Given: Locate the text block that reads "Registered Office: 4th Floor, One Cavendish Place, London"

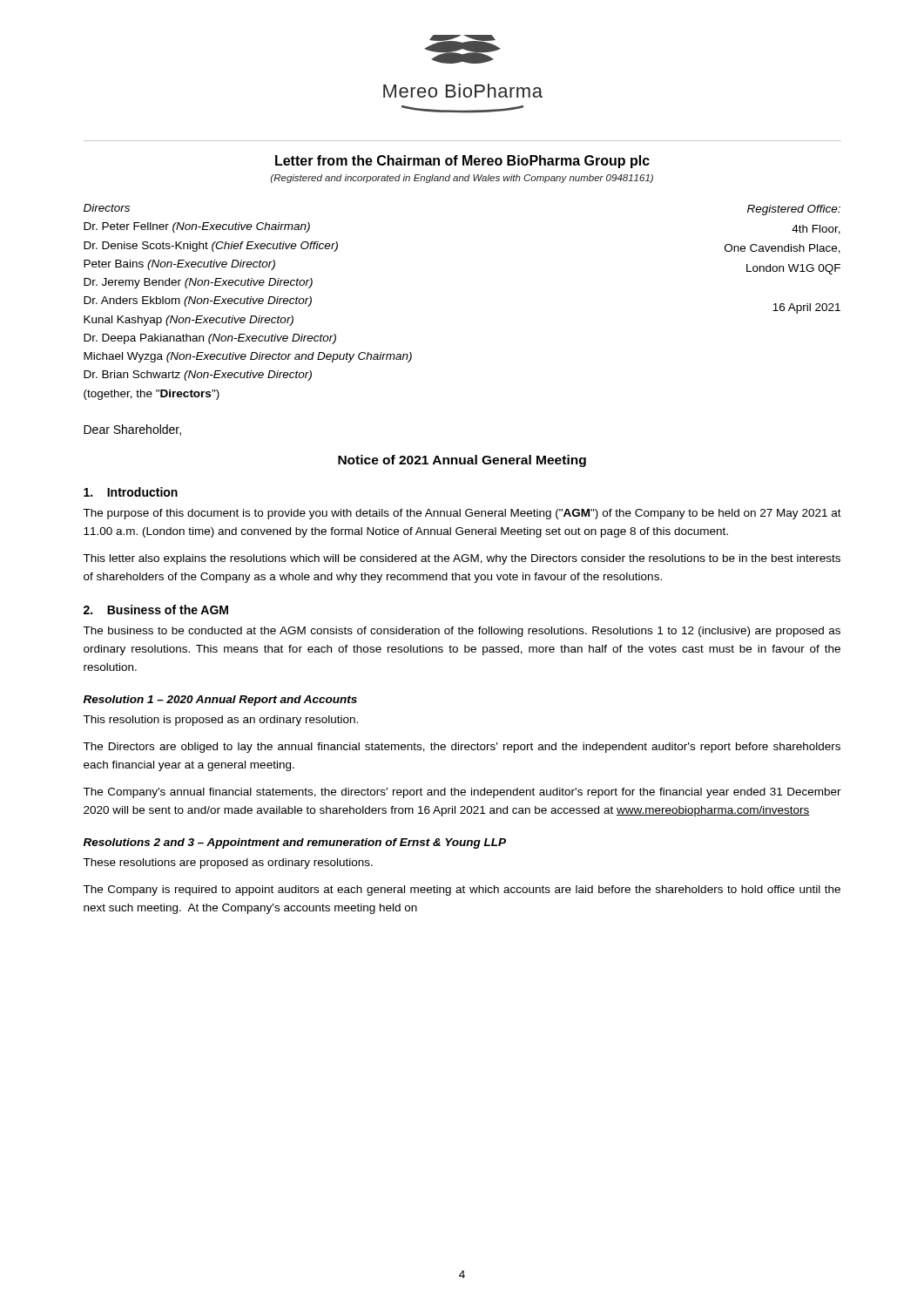Looking at the screenshot, I should pos(794,210).
